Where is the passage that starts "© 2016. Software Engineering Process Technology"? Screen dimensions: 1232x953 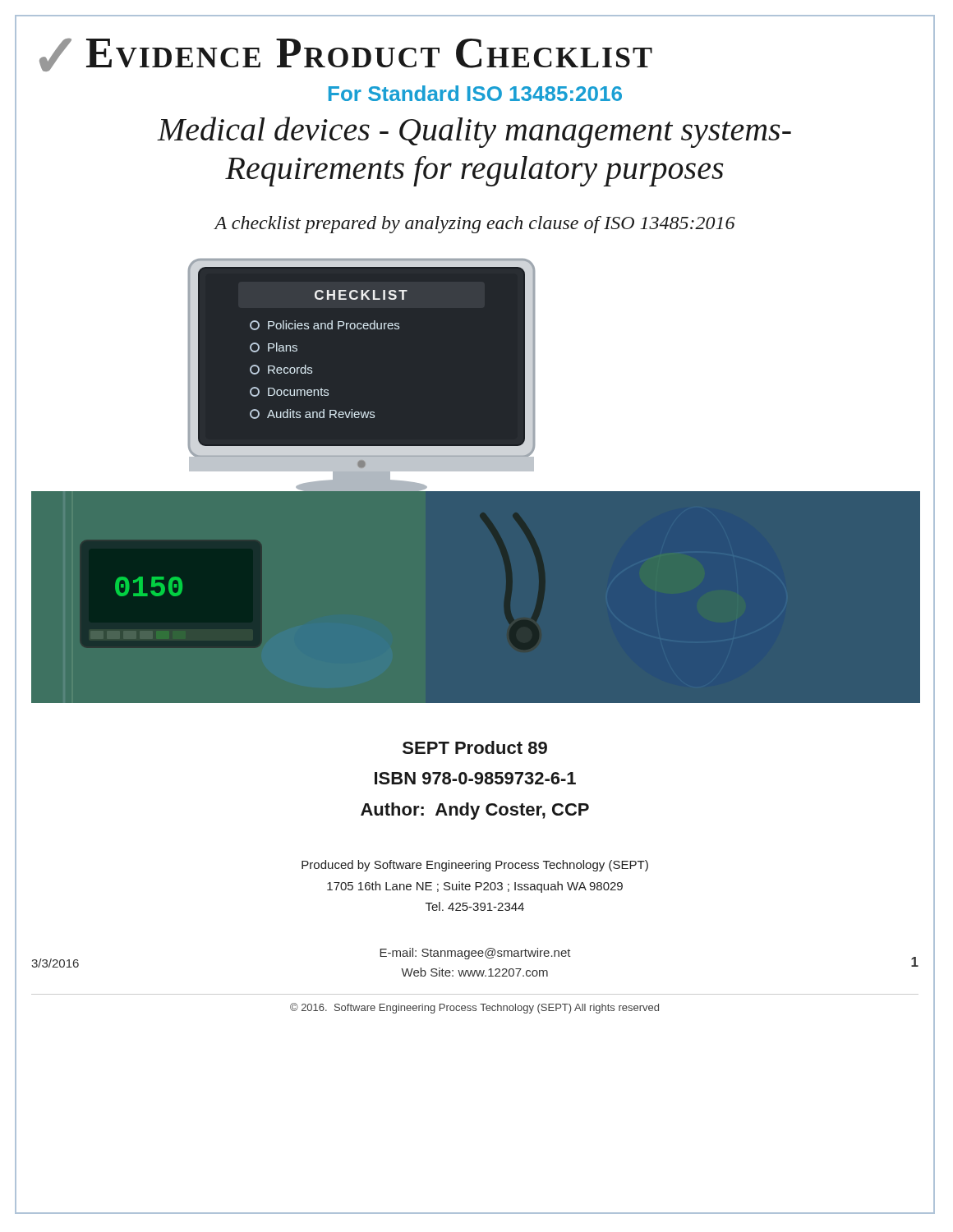475,1007
